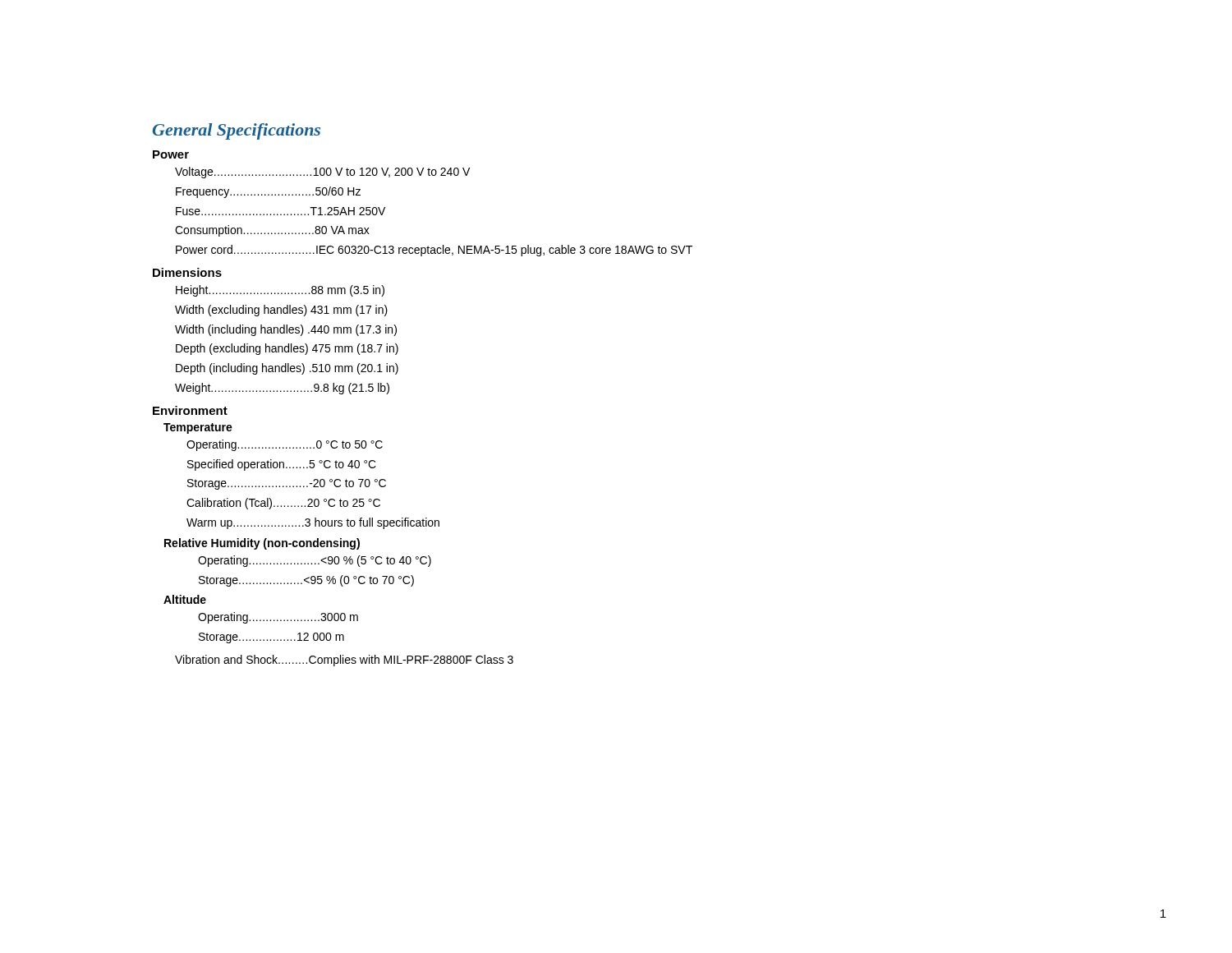Locate the block of text that opens with "Calibration (Tcal) ..........20 °C to 25"

284,504
